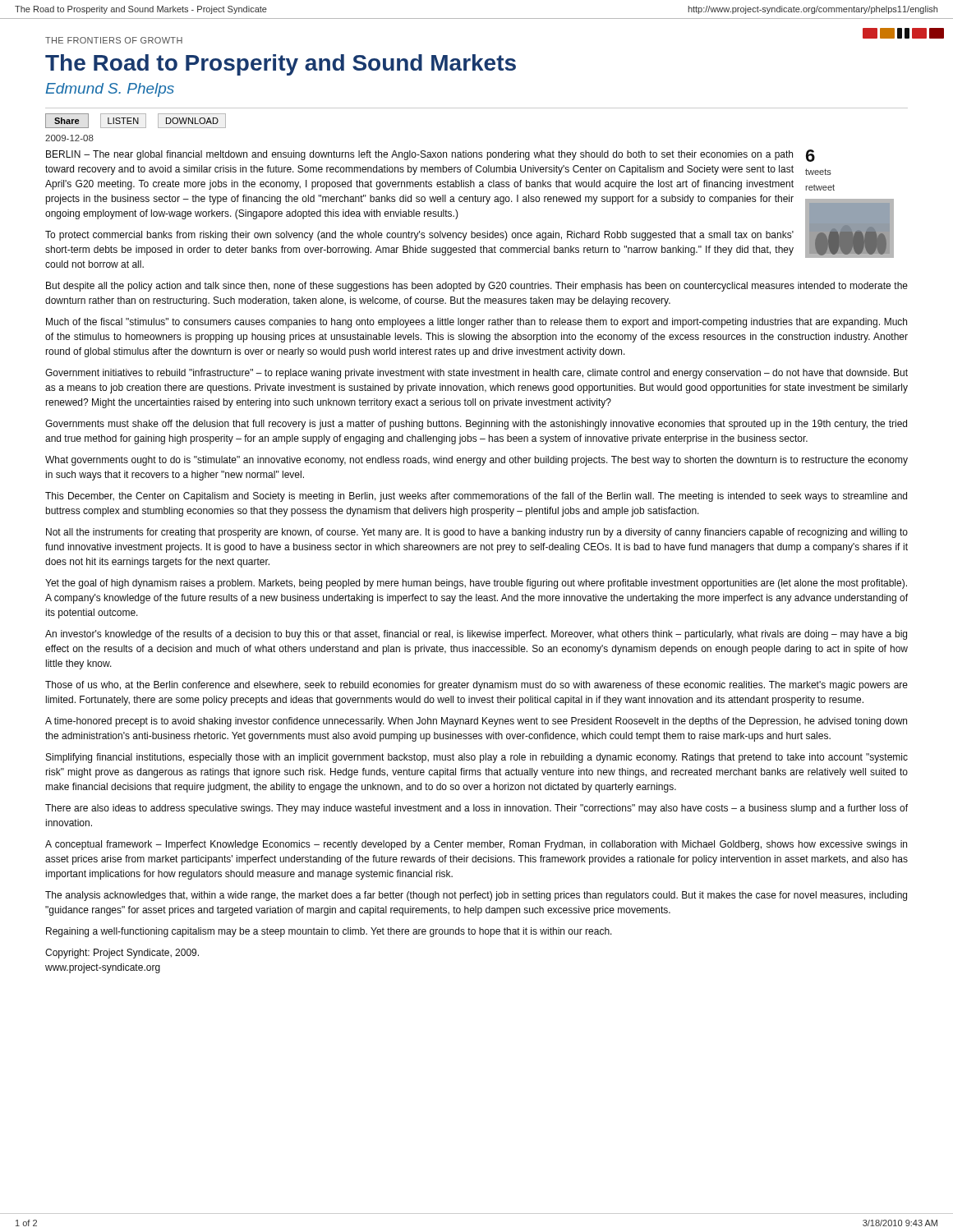This screenshot has height=1232, width=953.
Task: Click on the text block containing "Not all the instruments for creating"
Action: (476, 547)
